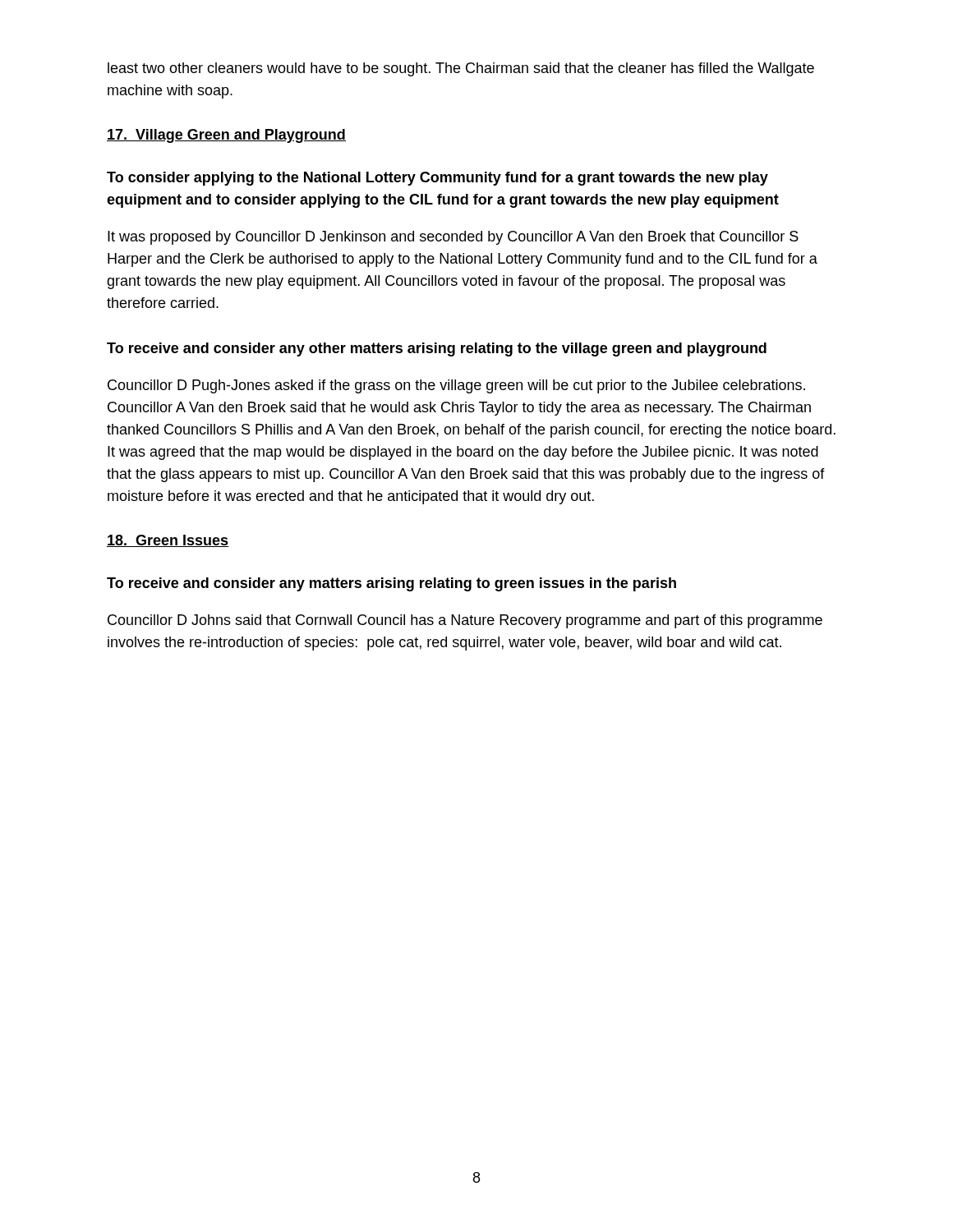Select the section header containing "17. Village Green and Playground"

tap(226, 135)
